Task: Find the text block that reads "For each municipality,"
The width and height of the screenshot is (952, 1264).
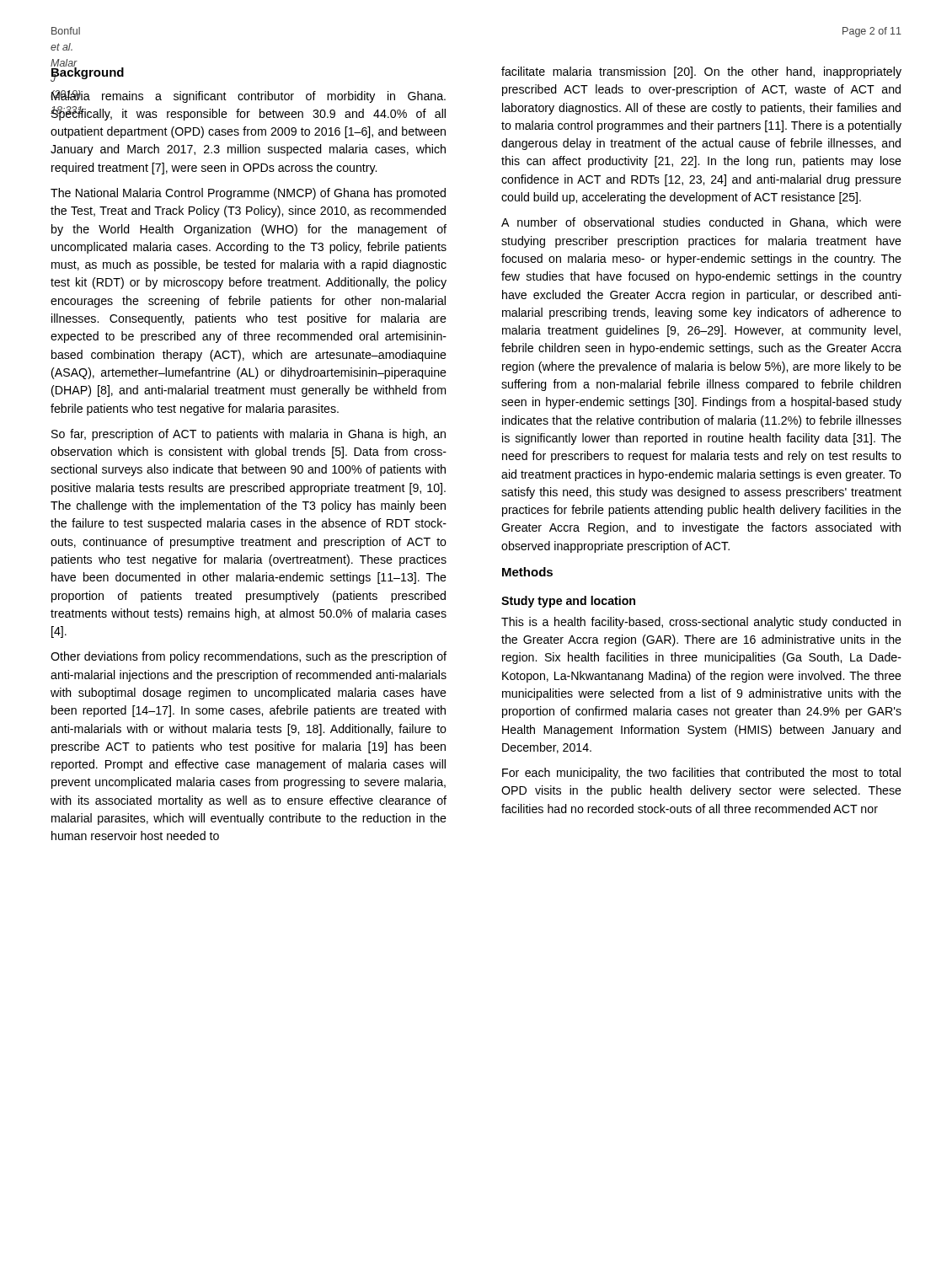Action: (x=701, y=791)
